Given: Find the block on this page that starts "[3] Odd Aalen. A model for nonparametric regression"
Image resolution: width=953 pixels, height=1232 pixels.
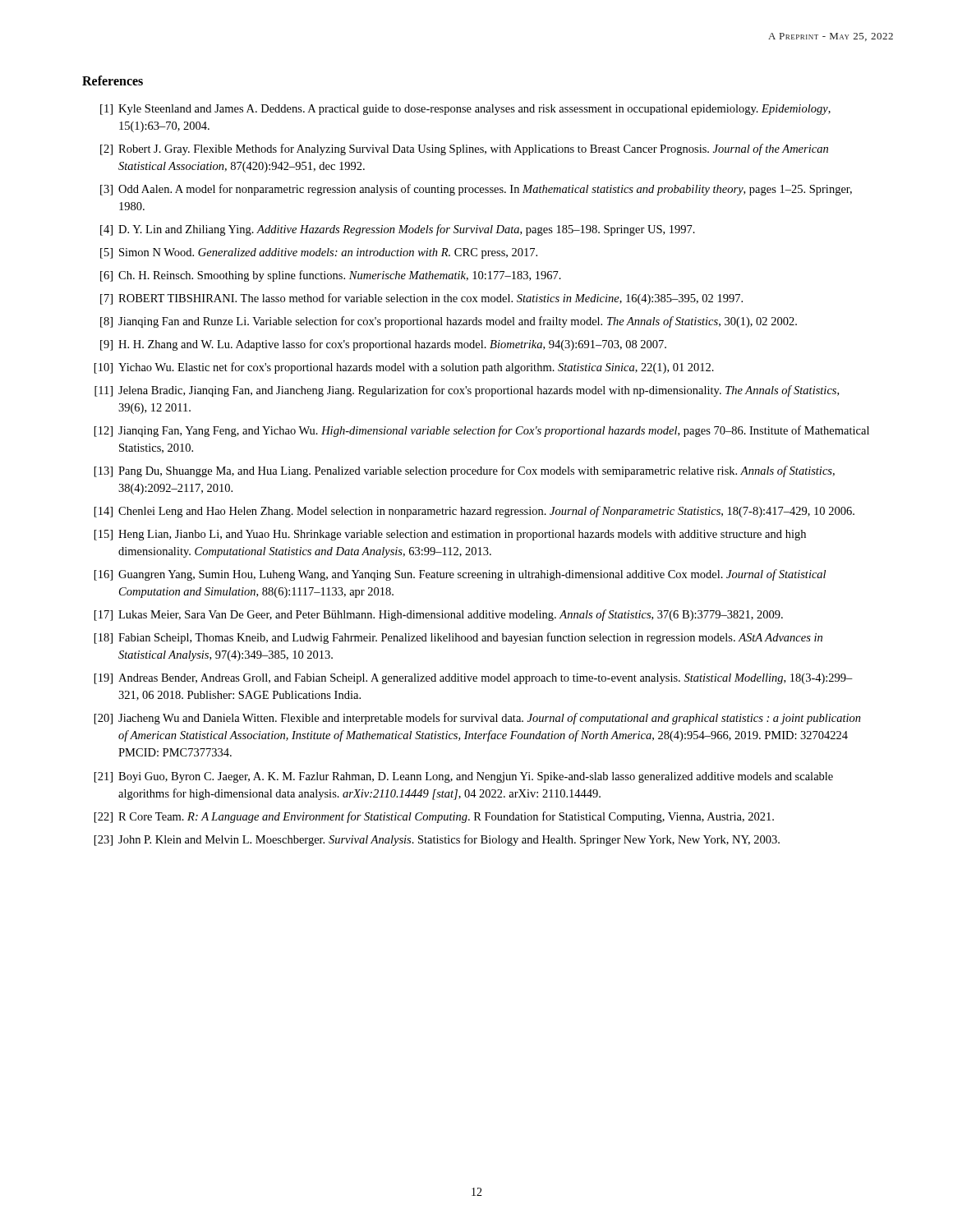Looking at the screenshot, I should pyautogui.click(x=476, y=198).
